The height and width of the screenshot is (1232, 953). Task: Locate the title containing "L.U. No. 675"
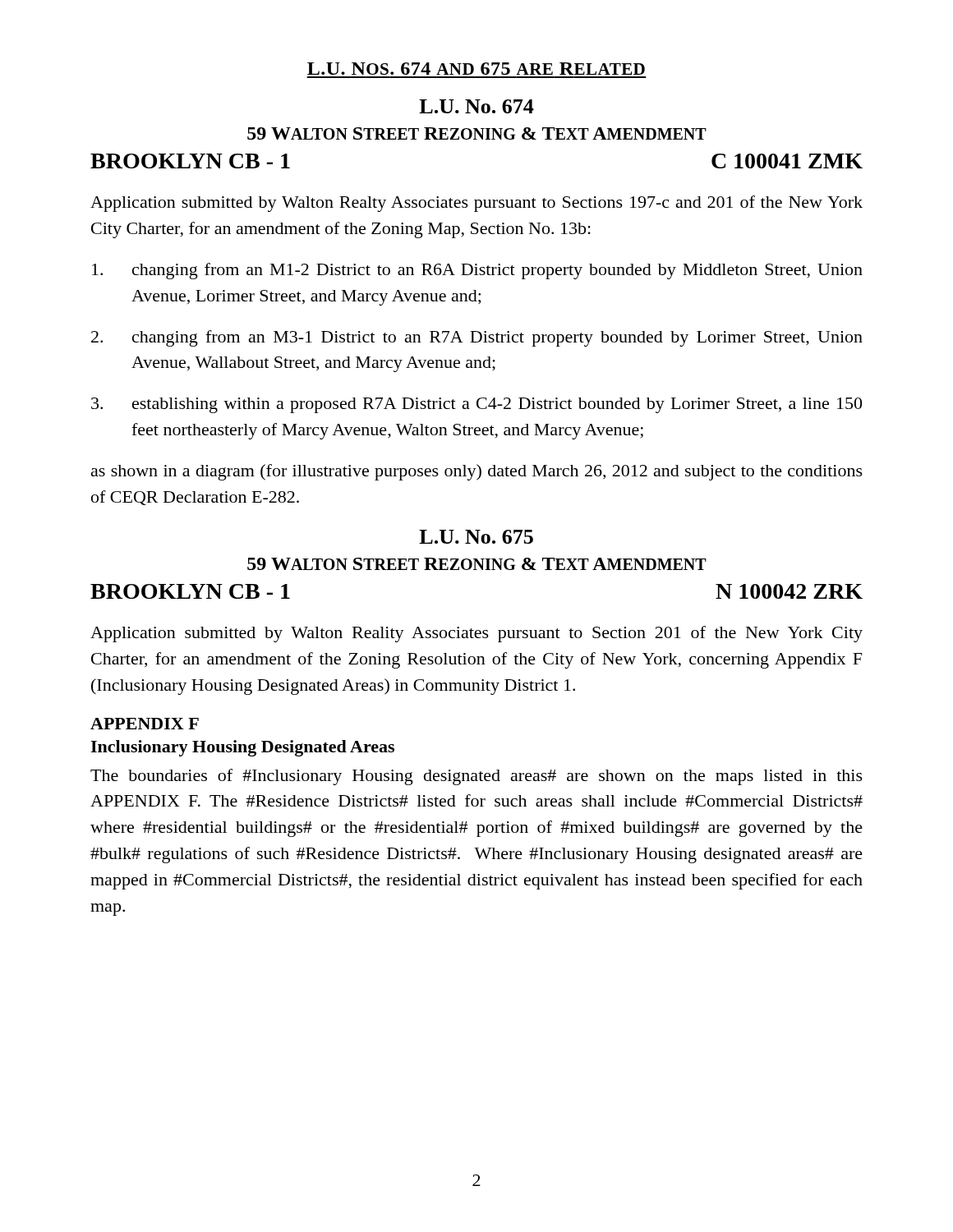click(x=476, y=537)
